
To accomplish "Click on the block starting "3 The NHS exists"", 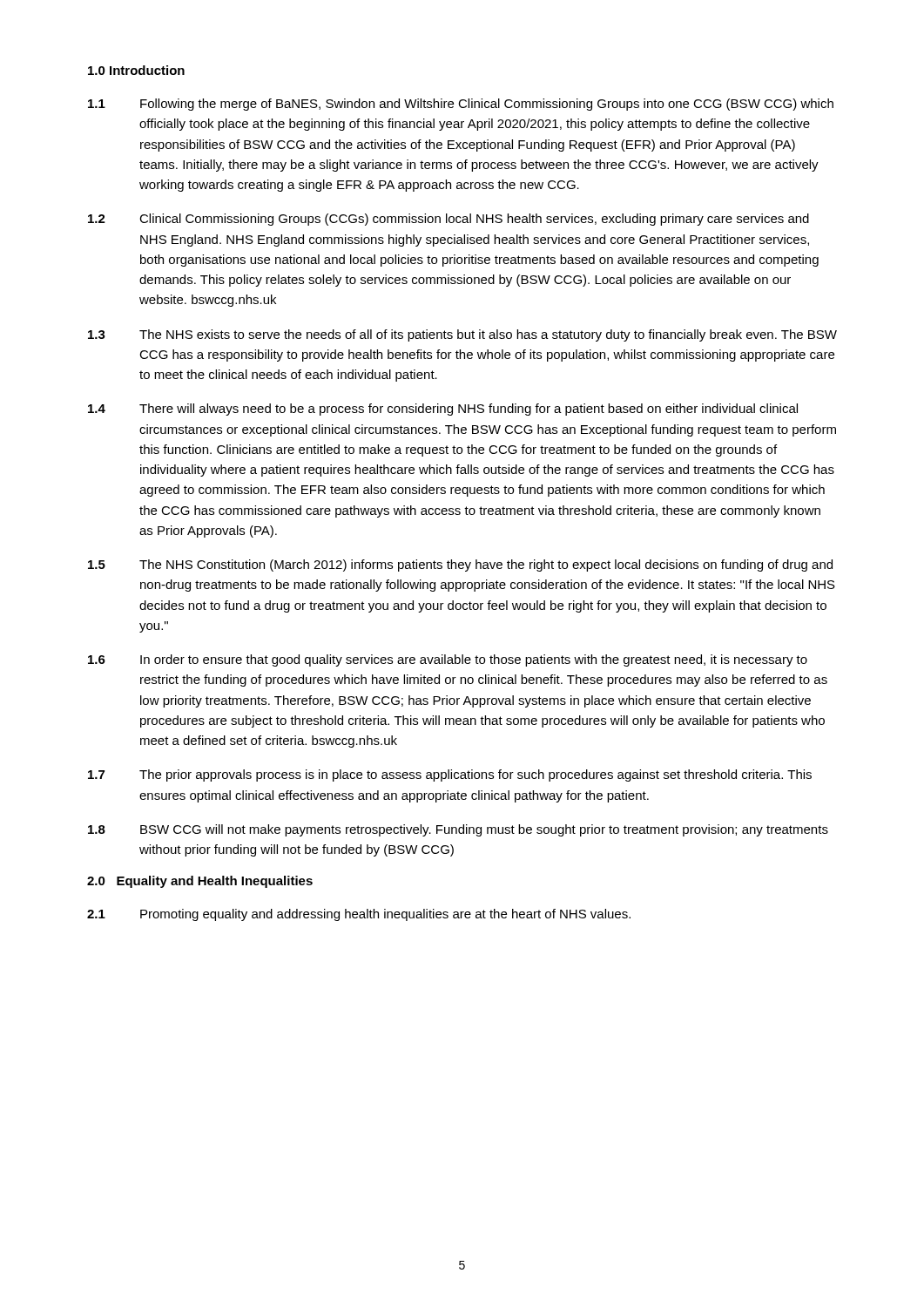I will pyautogui.click(x=462, y=354).
